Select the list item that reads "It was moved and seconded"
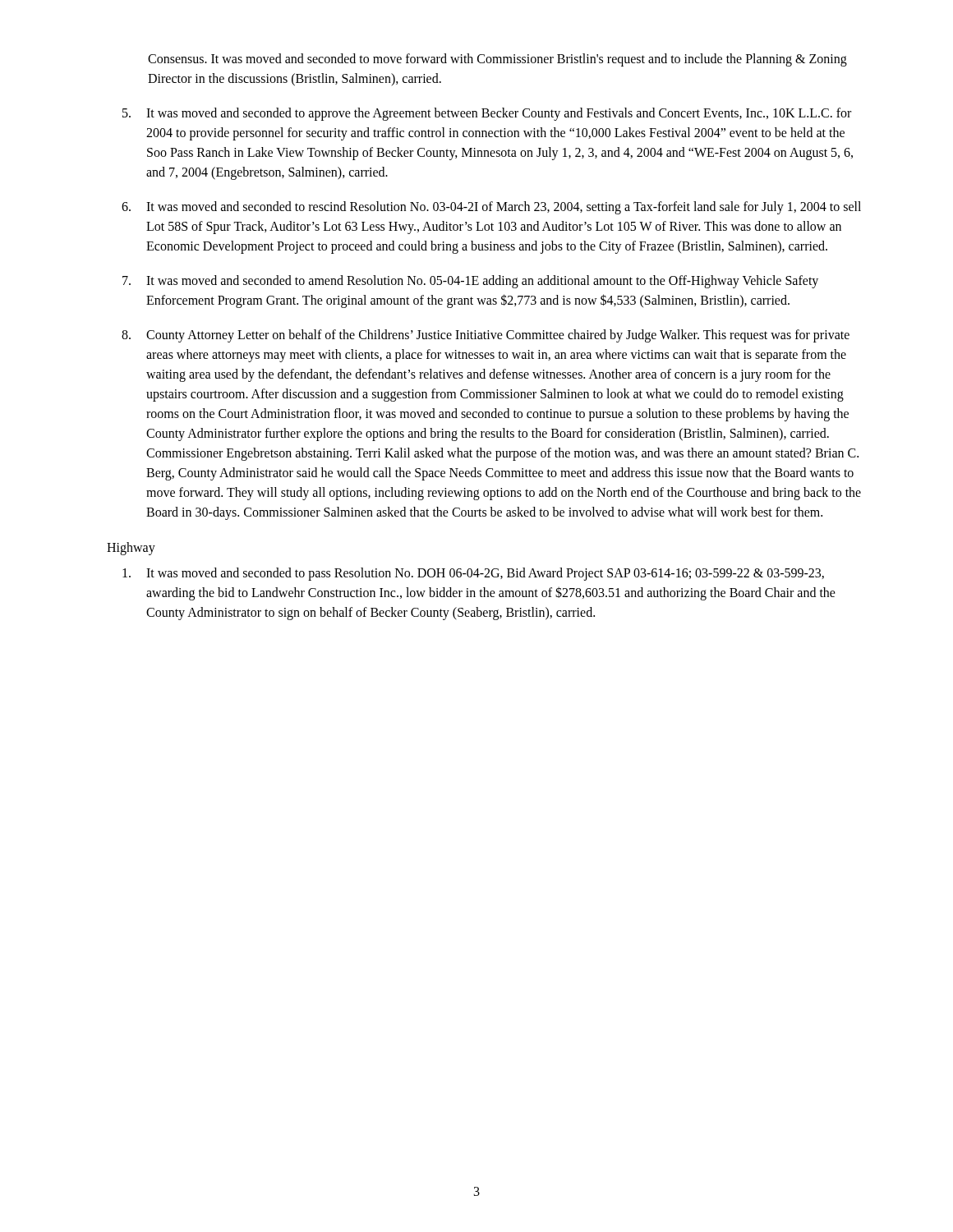Image resolution: width=953 pixels, height=1232 pixels. [485, 593]
